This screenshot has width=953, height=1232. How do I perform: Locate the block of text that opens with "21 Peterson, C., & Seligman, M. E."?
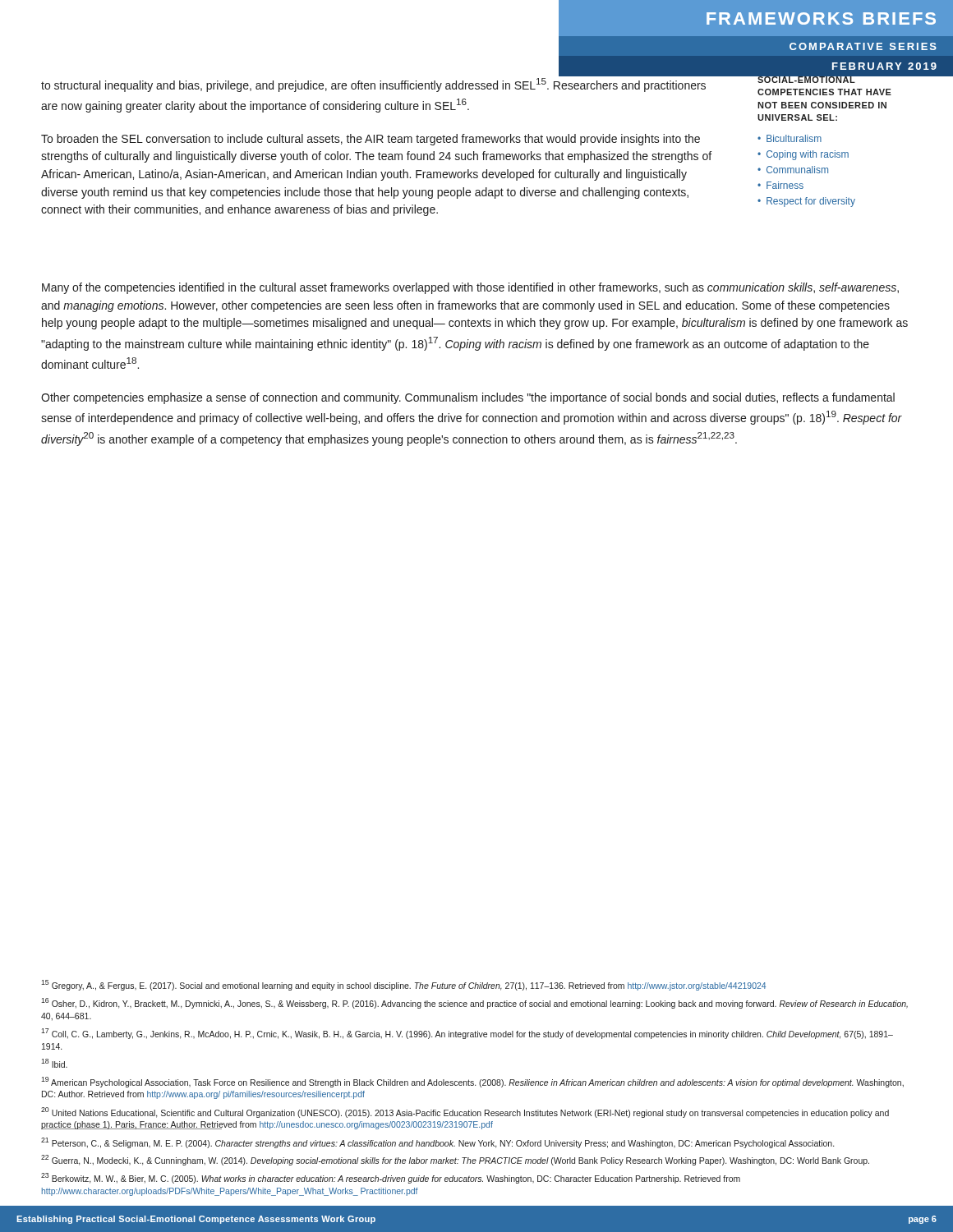click(x=438, y=1142)
